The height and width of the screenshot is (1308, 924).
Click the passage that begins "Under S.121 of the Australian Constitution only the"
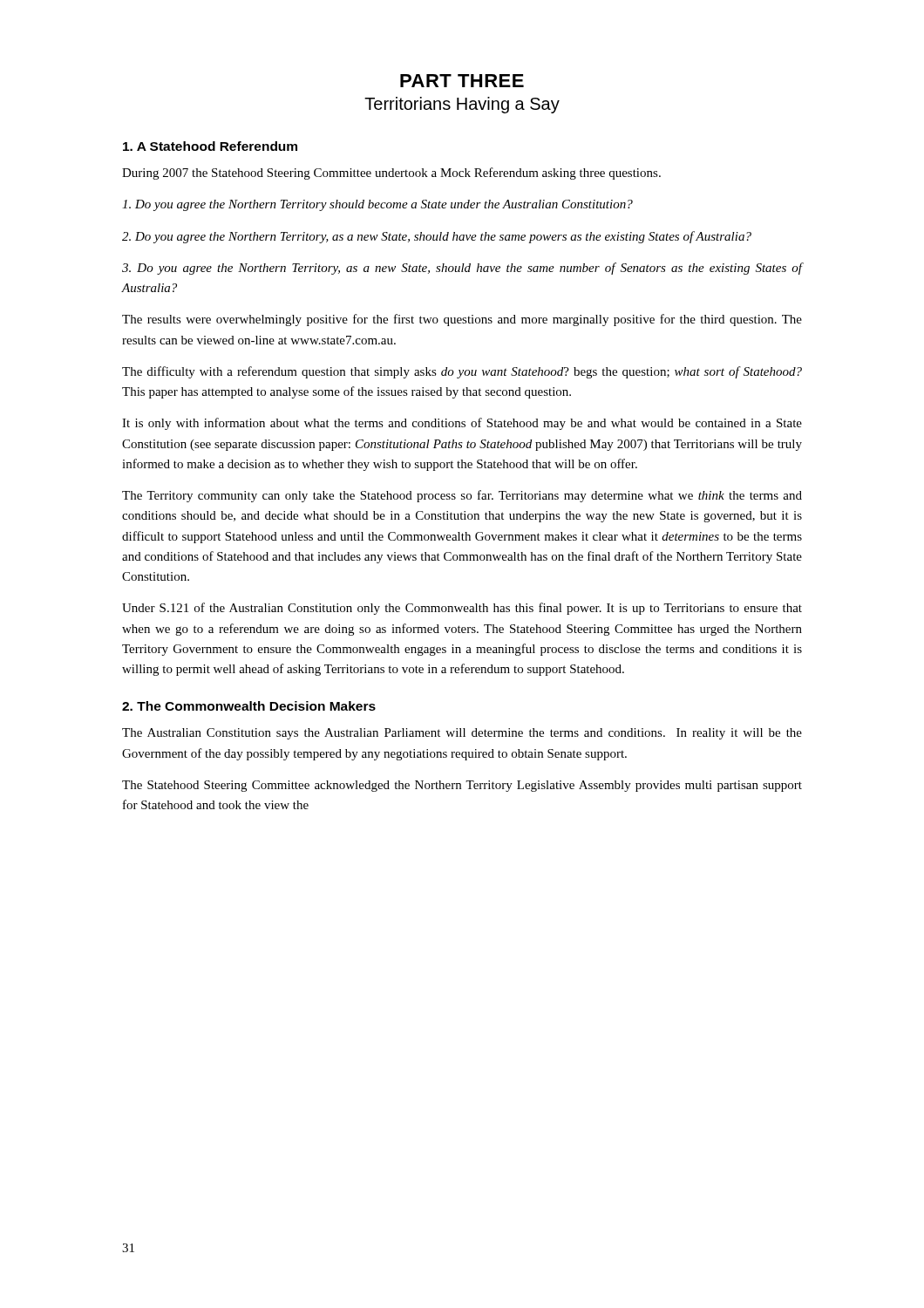(462, 638)
